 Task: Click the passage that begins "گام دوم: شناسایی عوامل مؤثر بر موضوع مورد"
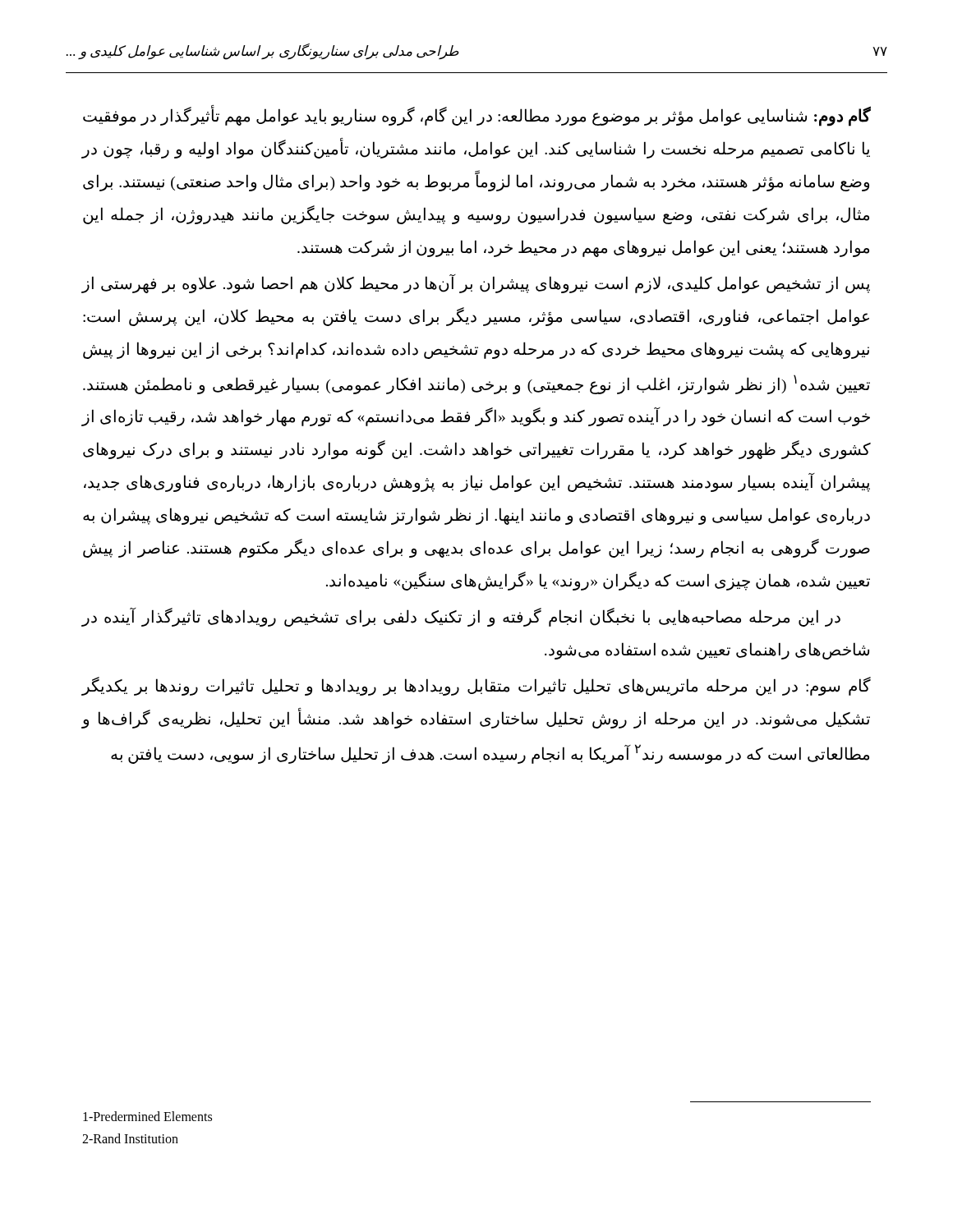point(476,182)
